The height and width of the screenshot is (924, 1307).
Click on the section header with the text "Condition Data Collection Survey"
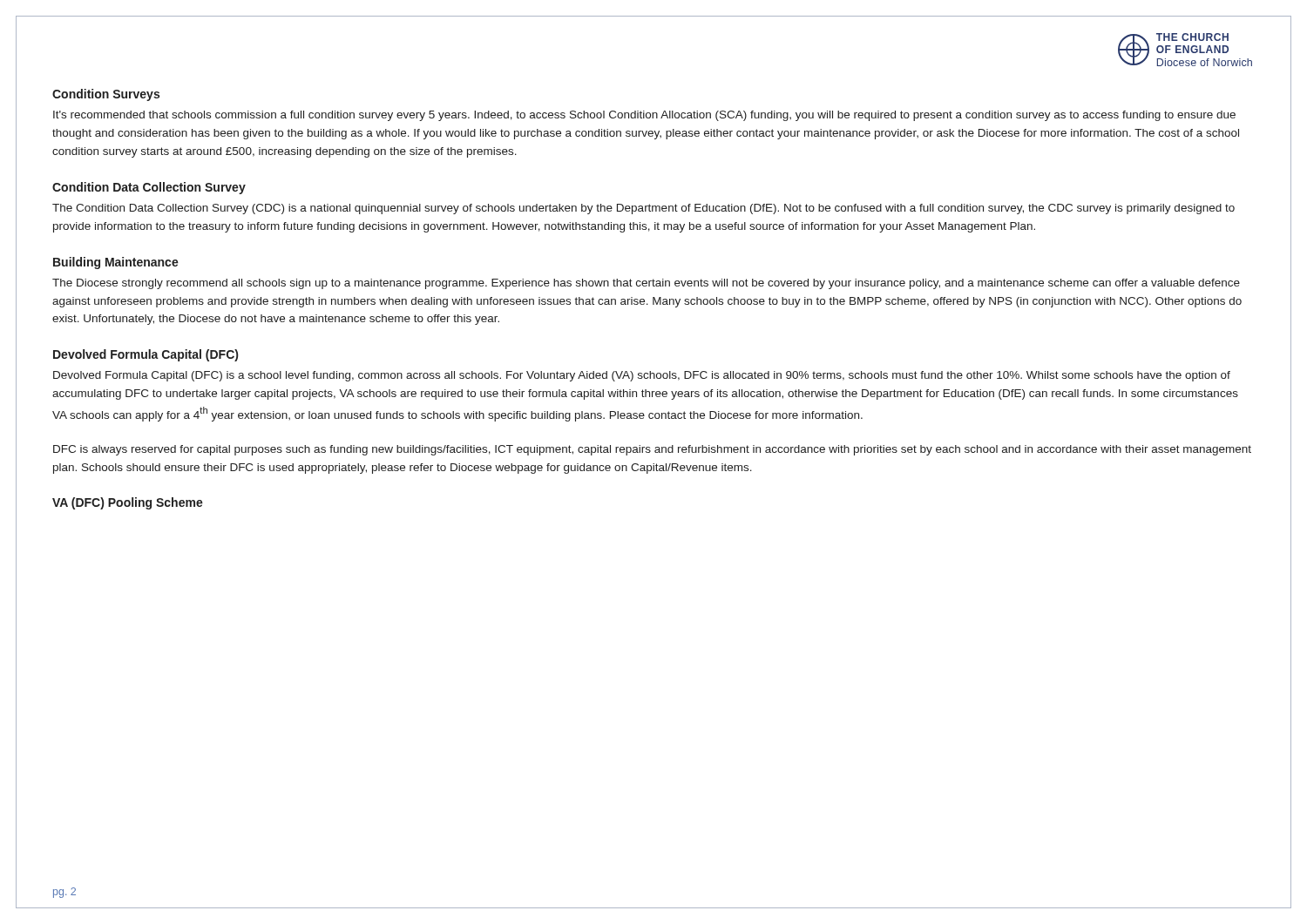pyautogui.click(x=149, y=187)
